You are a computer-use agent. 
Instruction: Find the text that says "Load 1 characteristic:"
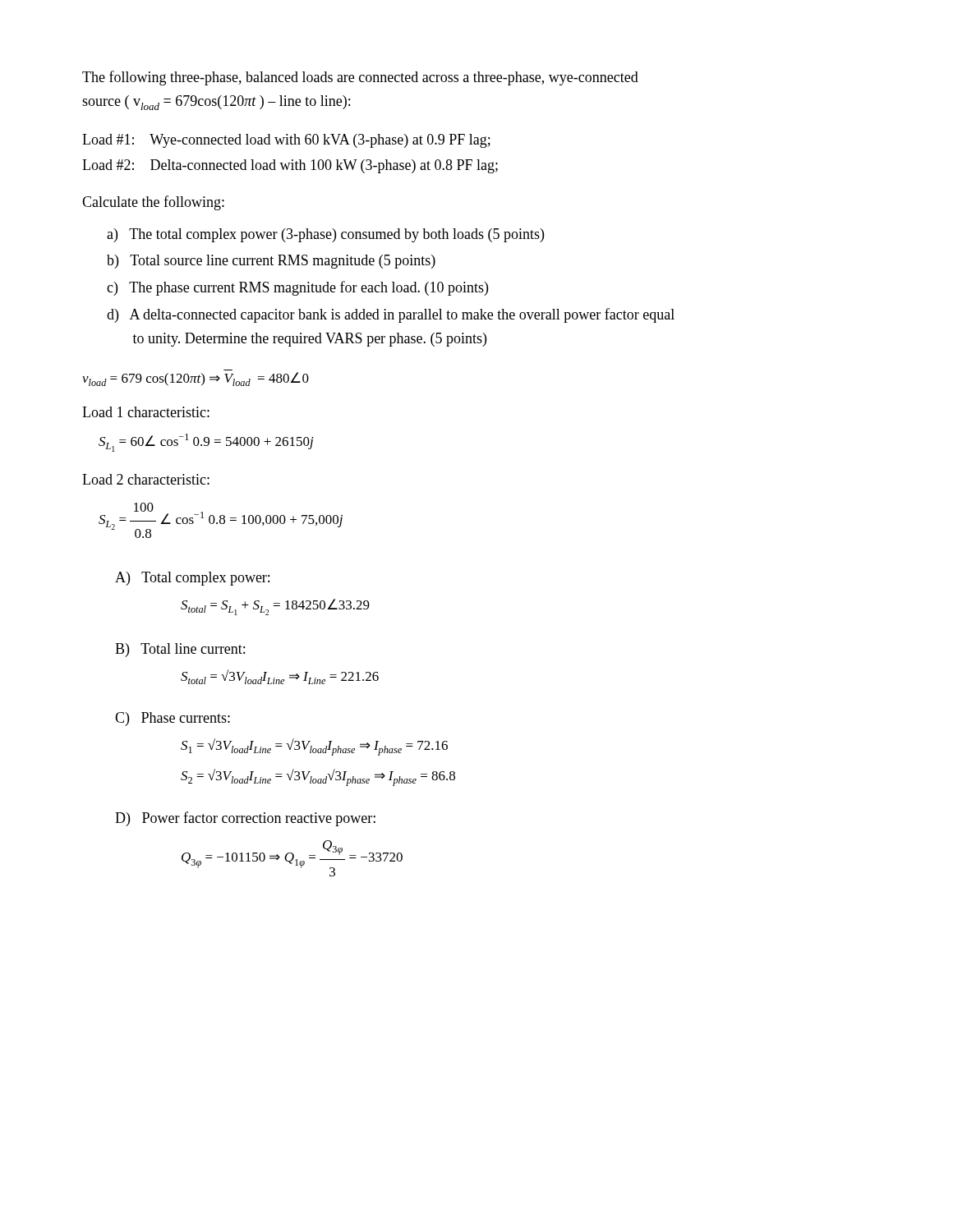tap(146, 412)
